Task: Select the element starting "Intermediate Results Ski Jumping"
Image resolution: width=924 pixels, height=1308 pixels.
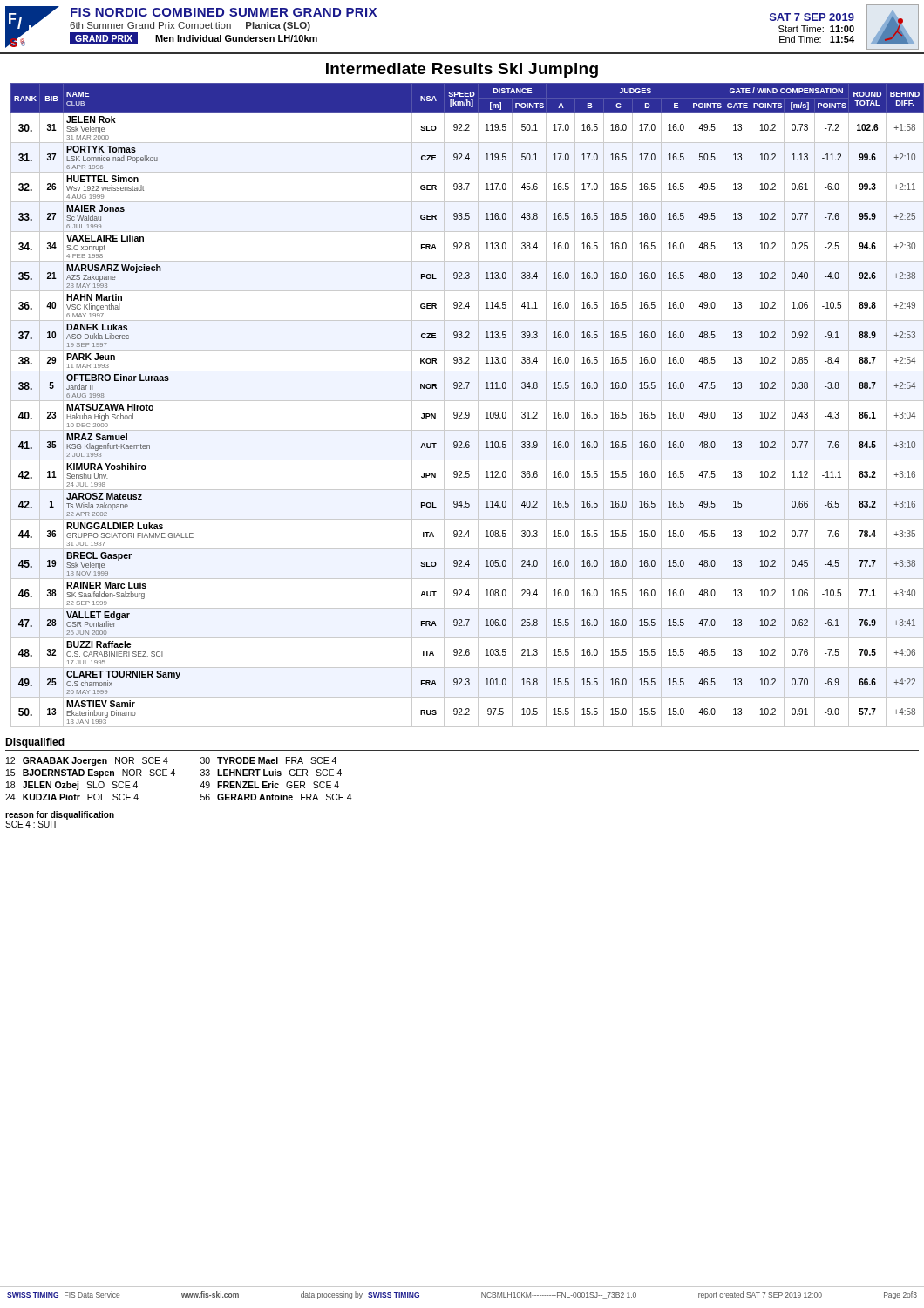Action: point(462,68)
